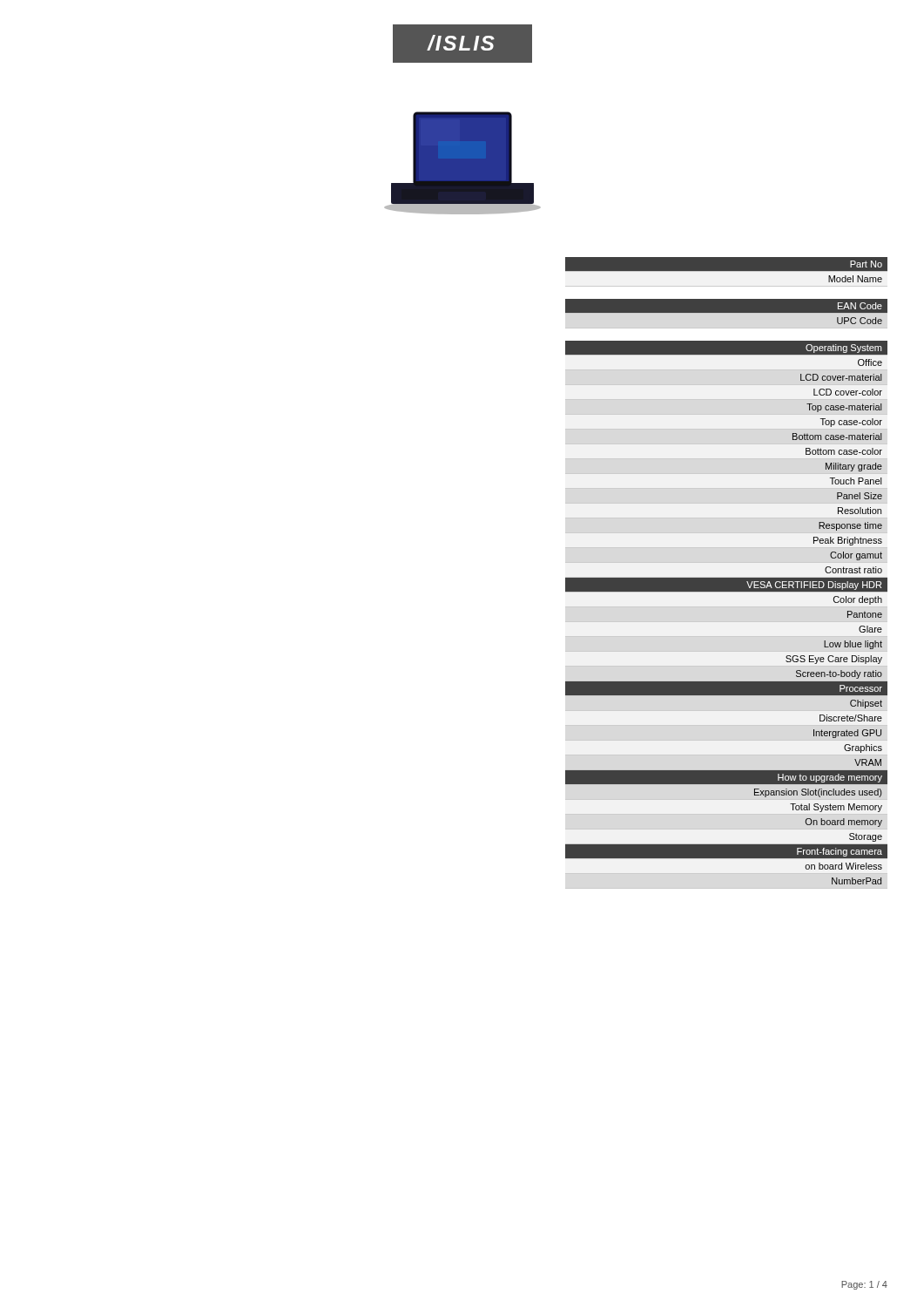The height and width of the screenshot is (1307, 924).
Task: Locate the photo
Action: point(462,157)
